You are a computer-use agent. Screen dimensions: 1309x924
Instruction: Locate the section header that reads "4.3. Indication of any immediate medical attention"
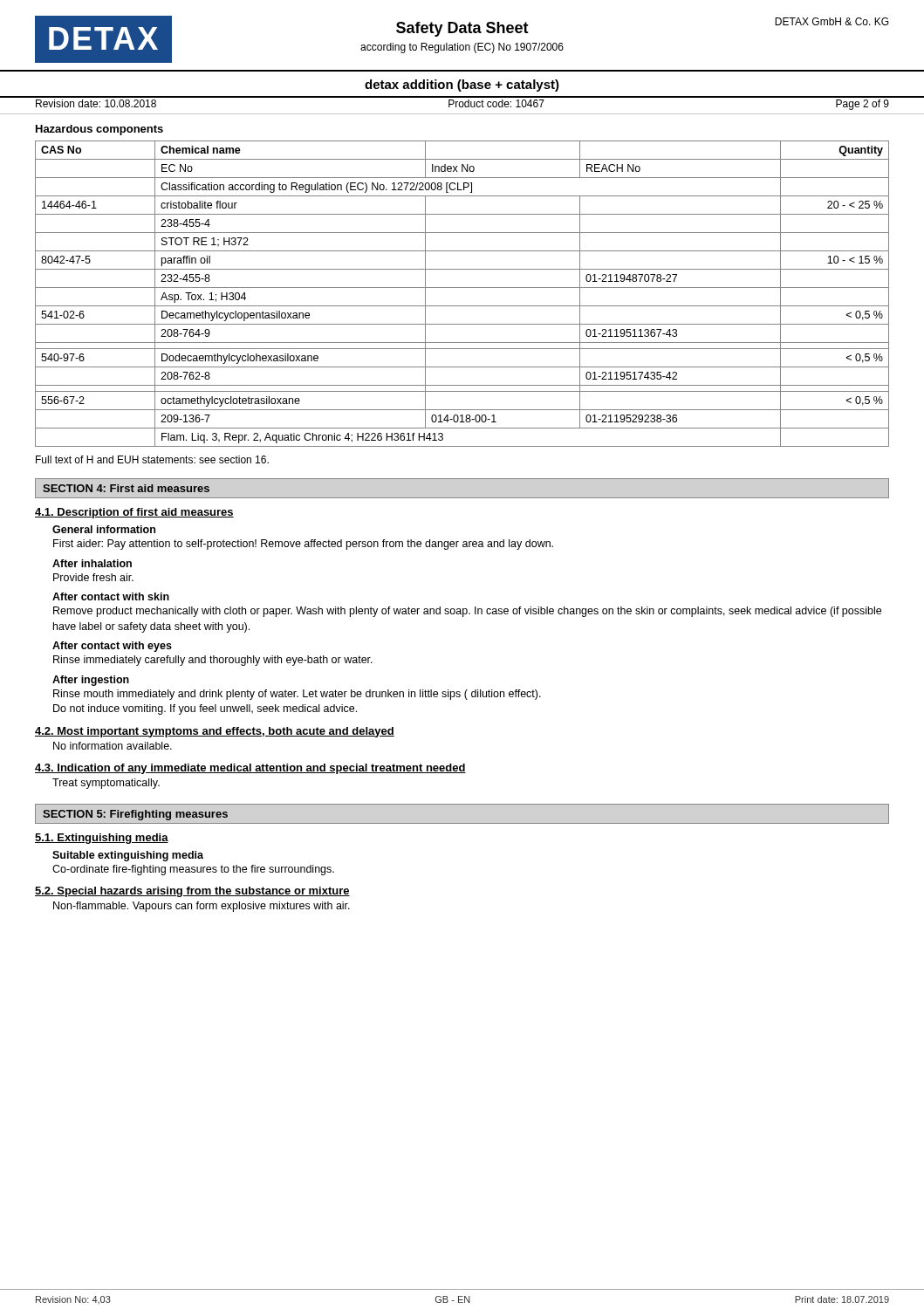250,767
